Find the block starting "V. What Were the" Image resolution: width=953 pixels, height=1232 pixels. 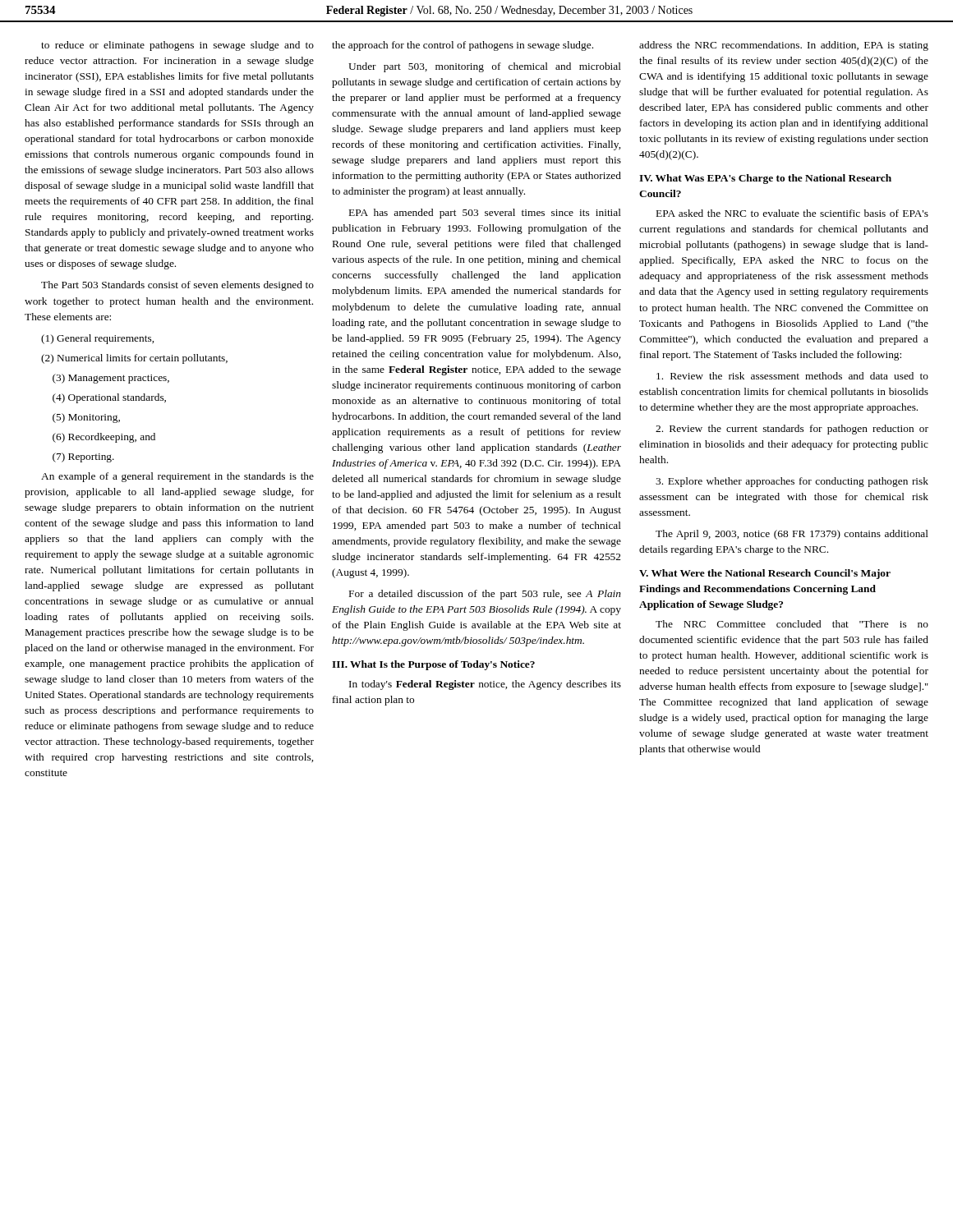click(765, 589)
